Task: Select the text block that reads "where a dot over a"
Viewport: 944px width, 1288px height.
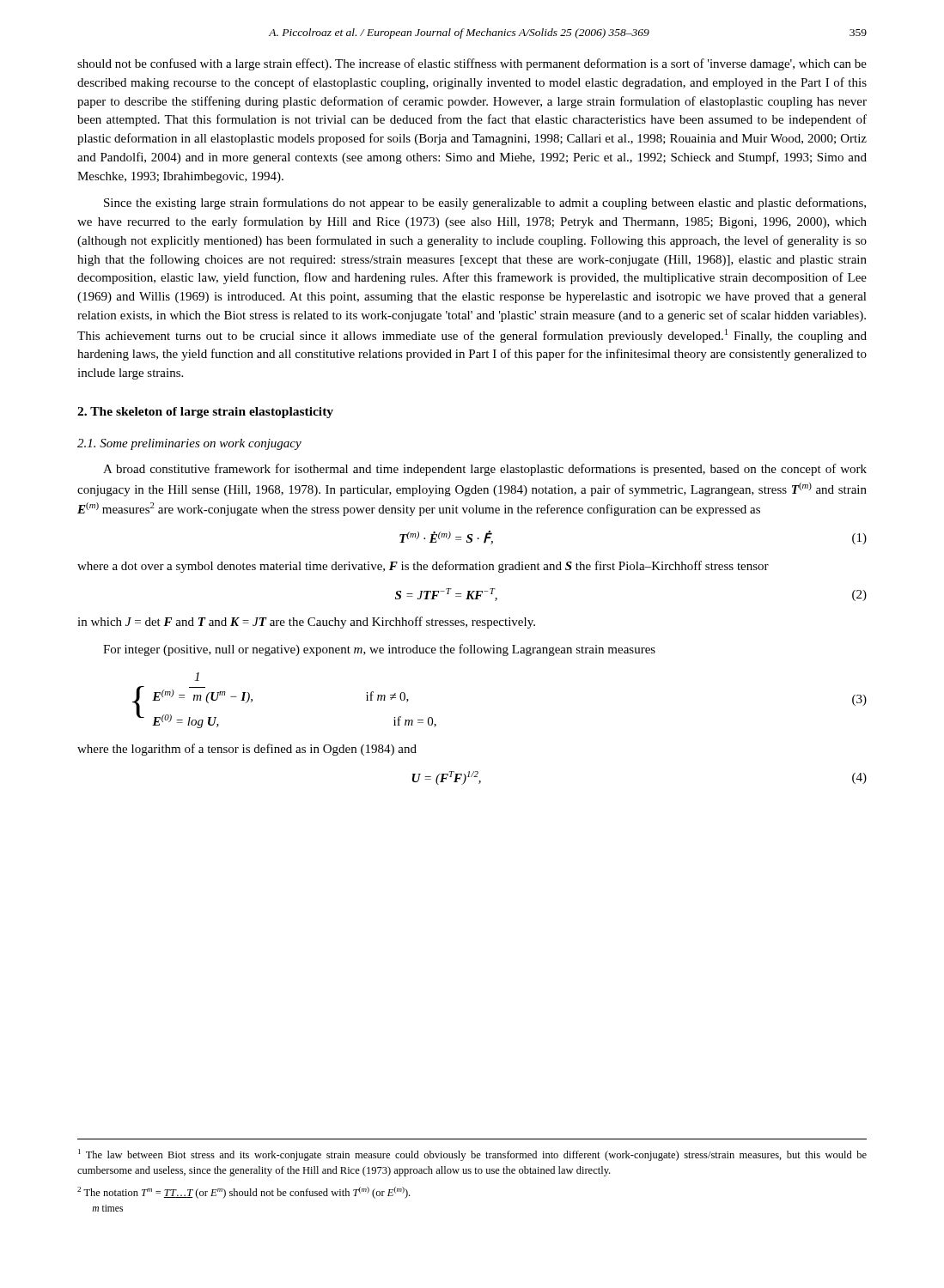Action: 472,567
